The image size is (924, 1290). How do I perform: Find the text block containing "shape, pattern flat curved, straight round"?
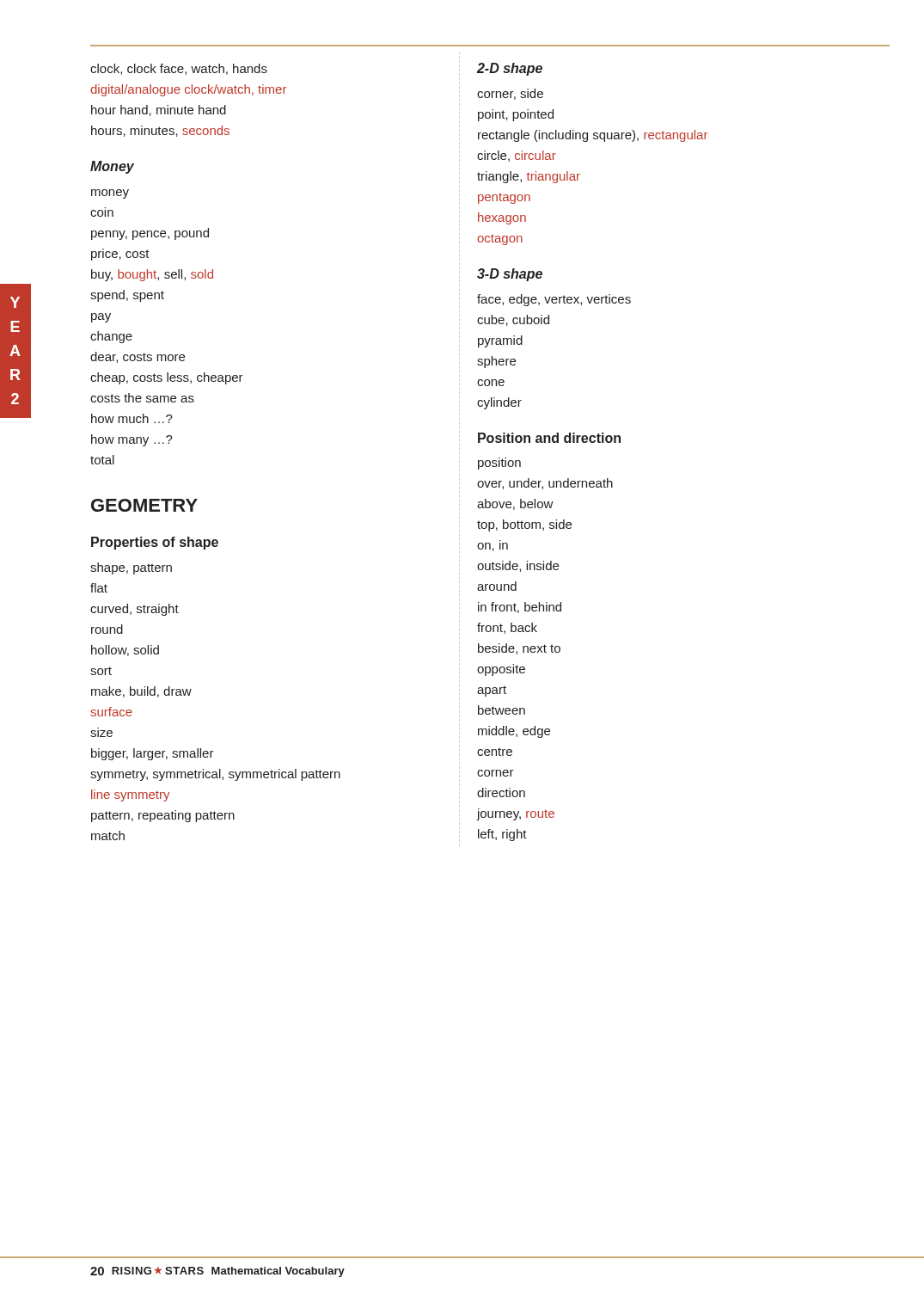[x=131, y=568]
